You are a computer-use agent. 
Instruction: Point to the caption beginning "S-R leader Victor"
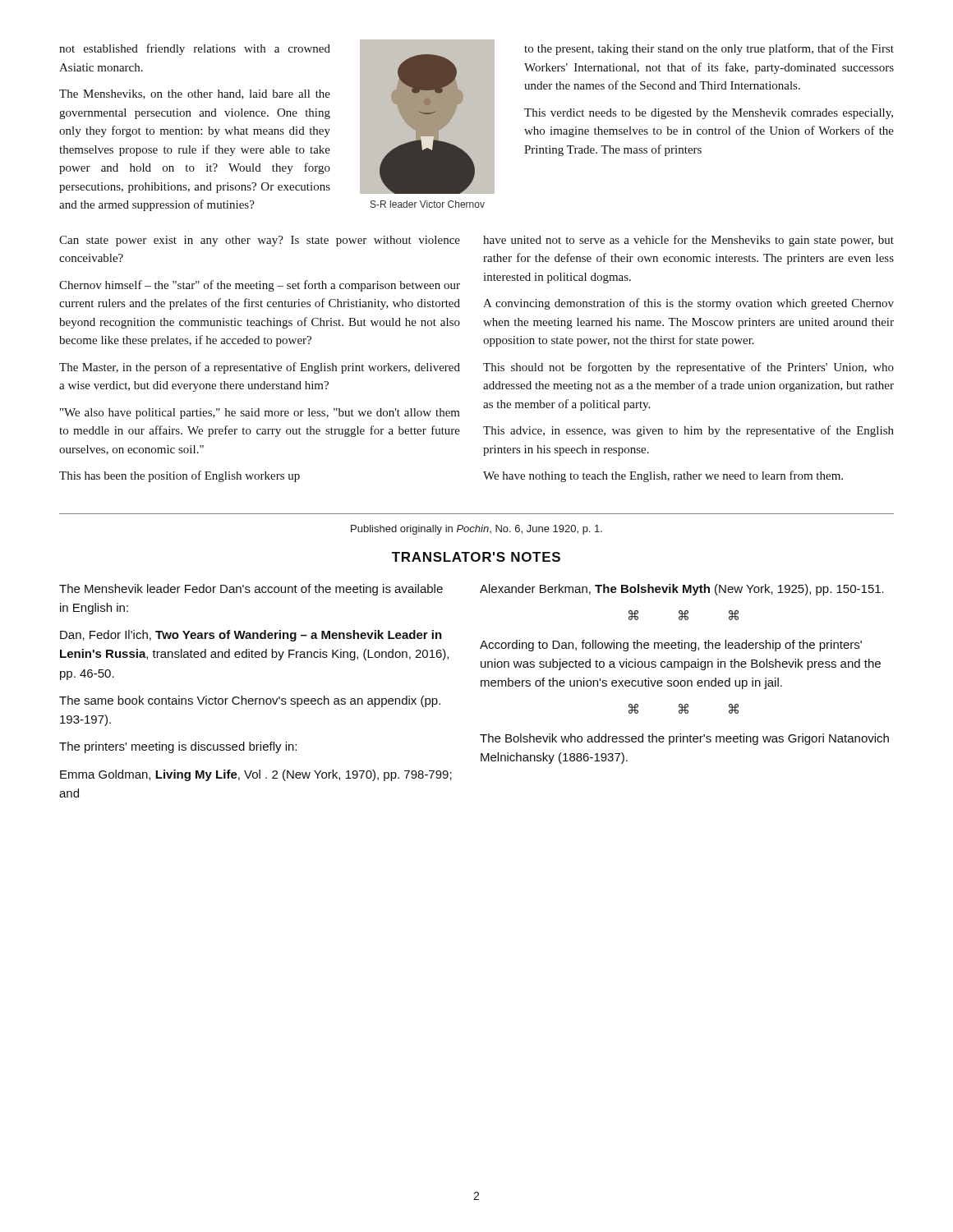pos(427,205)
